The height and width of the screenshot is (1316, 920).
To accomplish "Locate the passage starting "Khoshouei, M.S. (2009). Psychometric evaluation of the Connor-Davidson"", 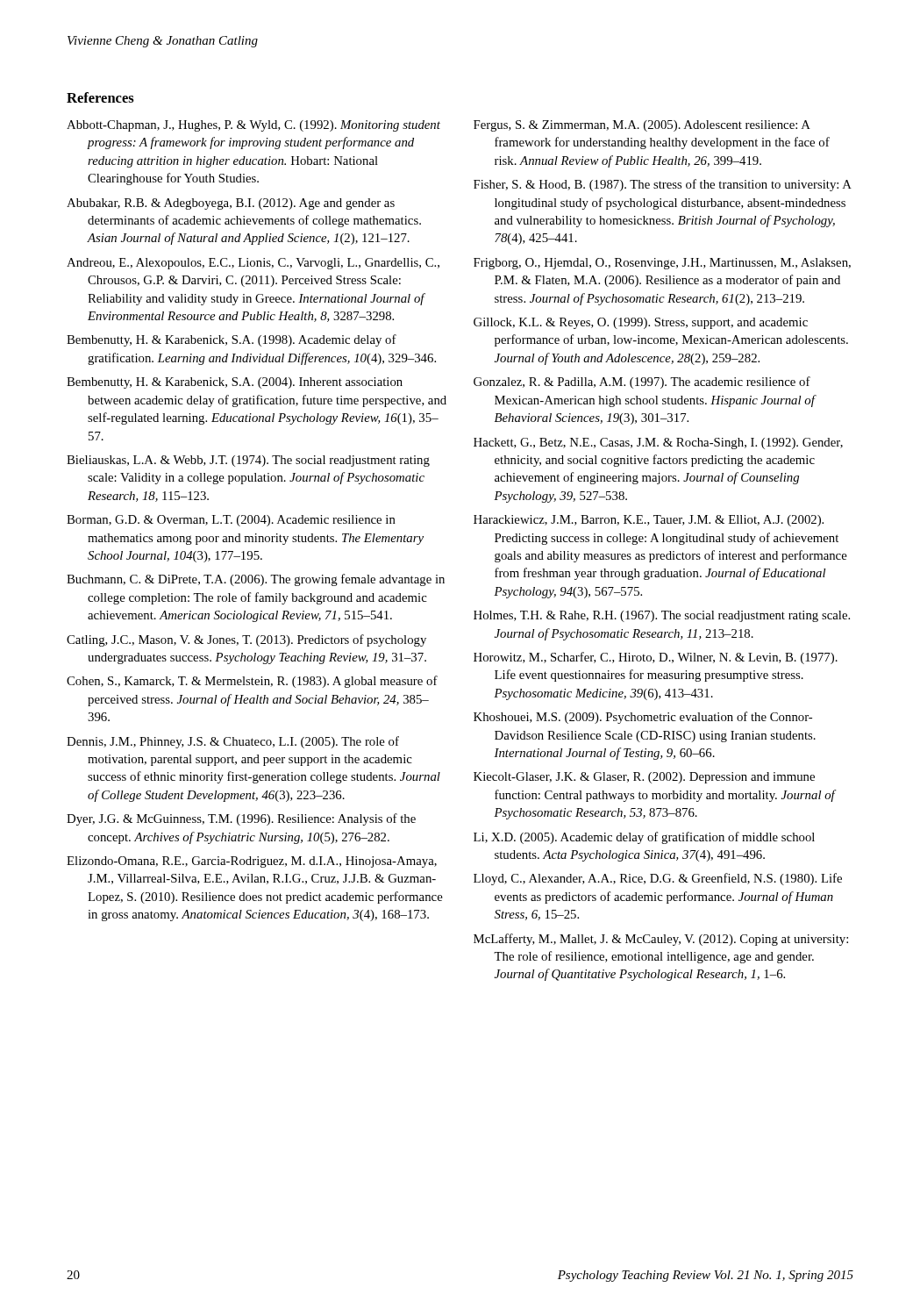I will click(645, 735).
